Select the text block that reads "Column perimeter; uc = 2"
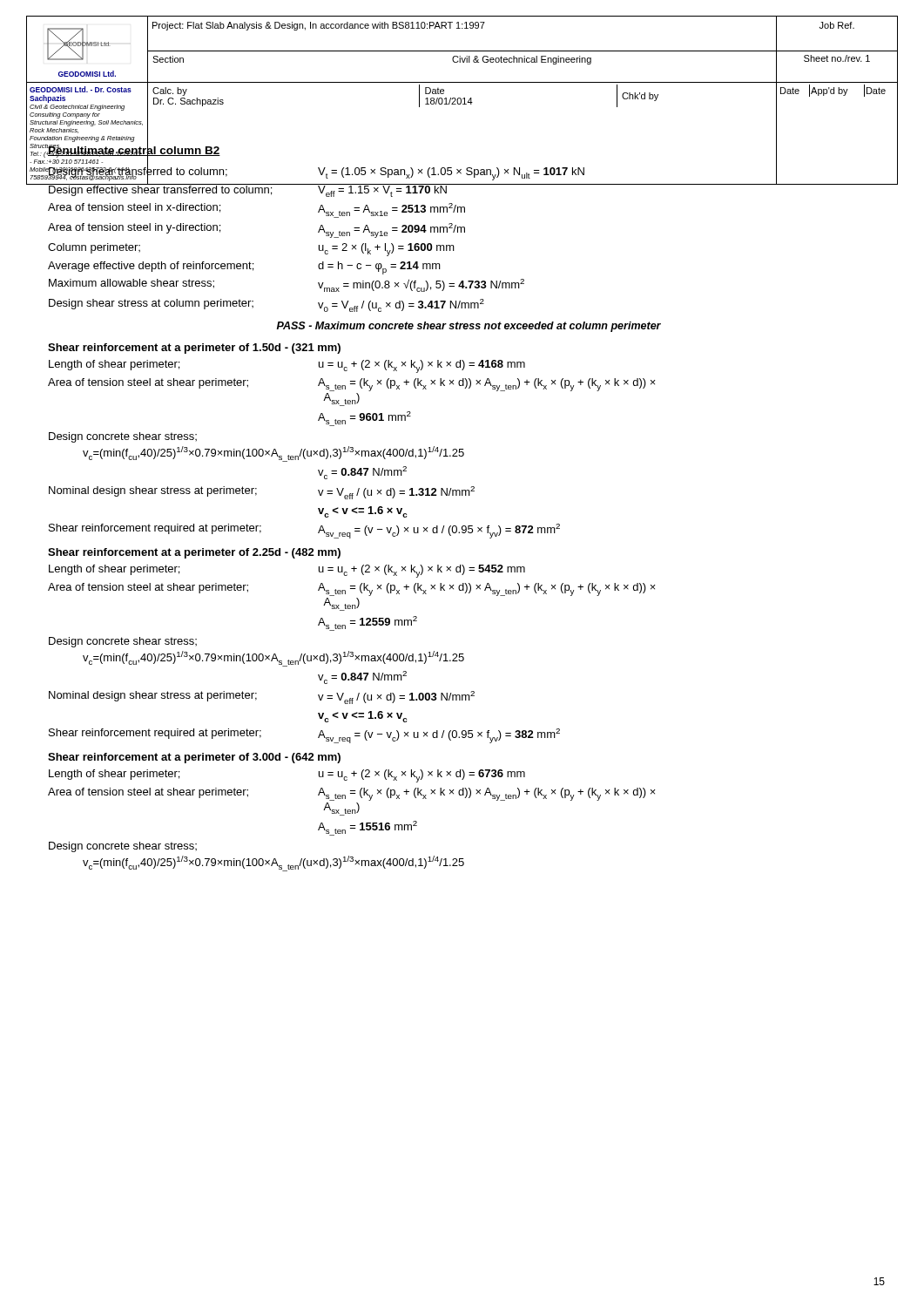 93,251
